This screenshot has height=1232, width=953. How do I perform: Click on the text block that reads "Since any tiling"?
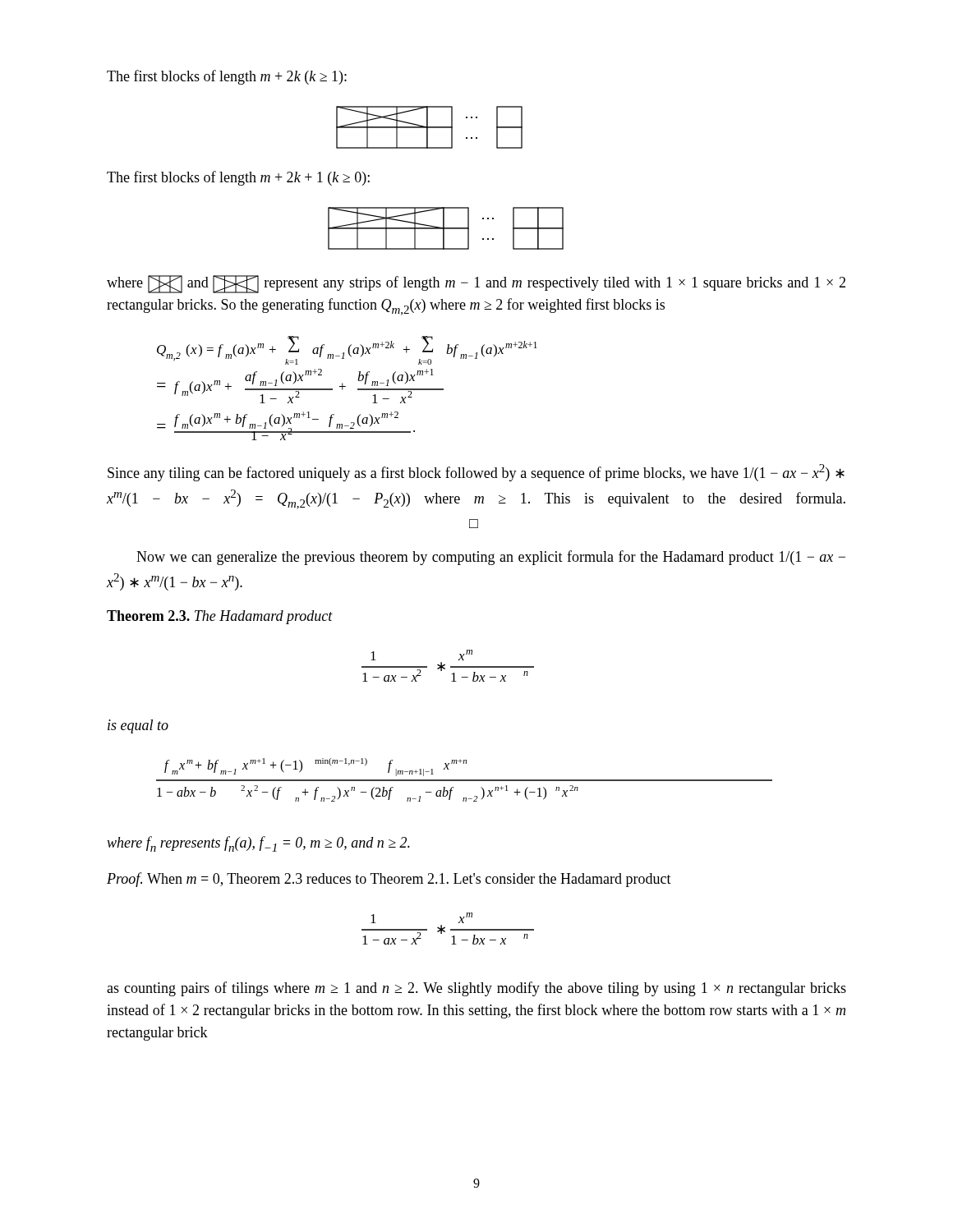pyautogui.click(x=476, y=497)
